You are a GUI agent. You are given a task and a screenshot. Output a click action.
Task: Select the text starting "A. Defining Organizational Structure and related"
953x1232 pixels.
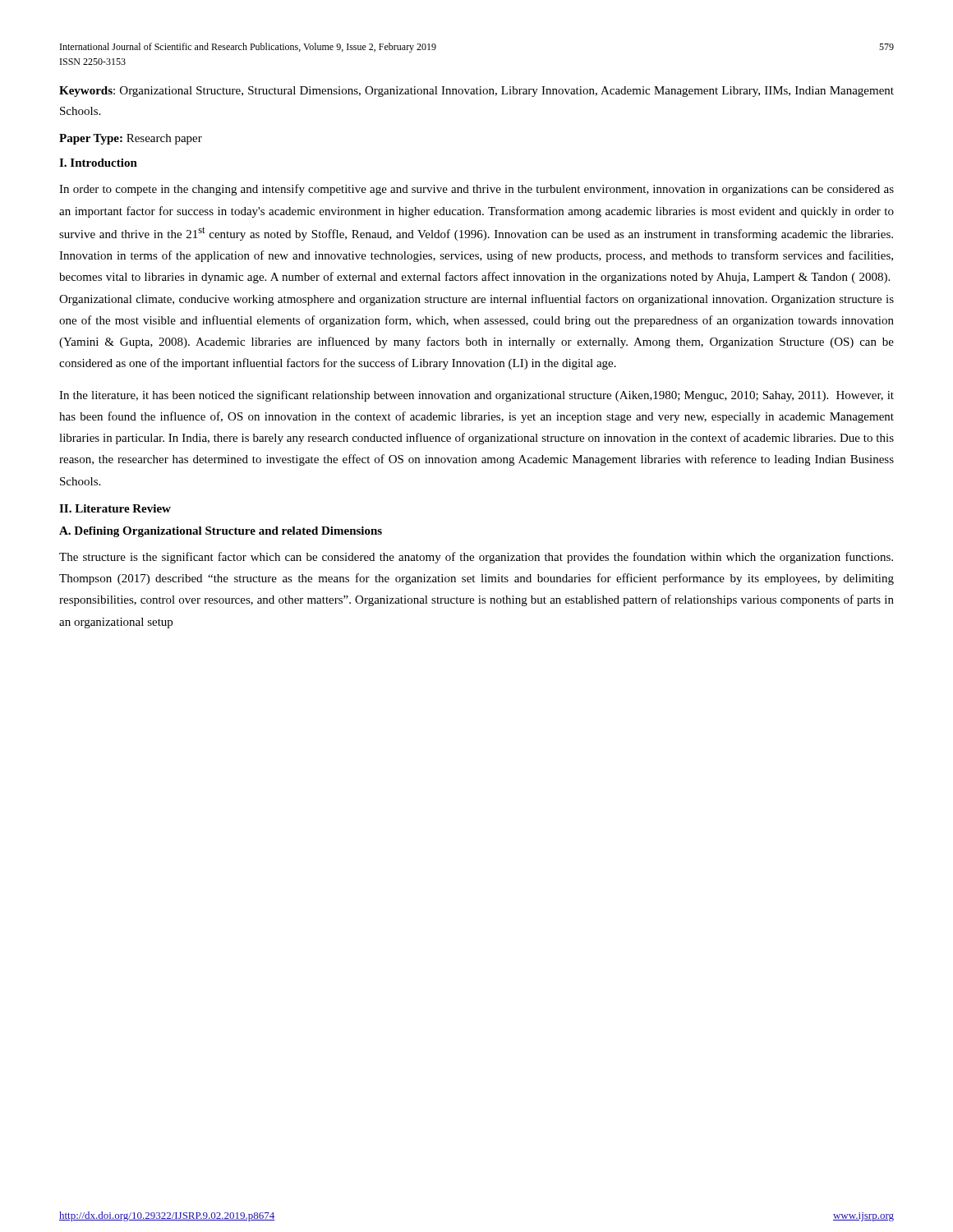point(221,530)
